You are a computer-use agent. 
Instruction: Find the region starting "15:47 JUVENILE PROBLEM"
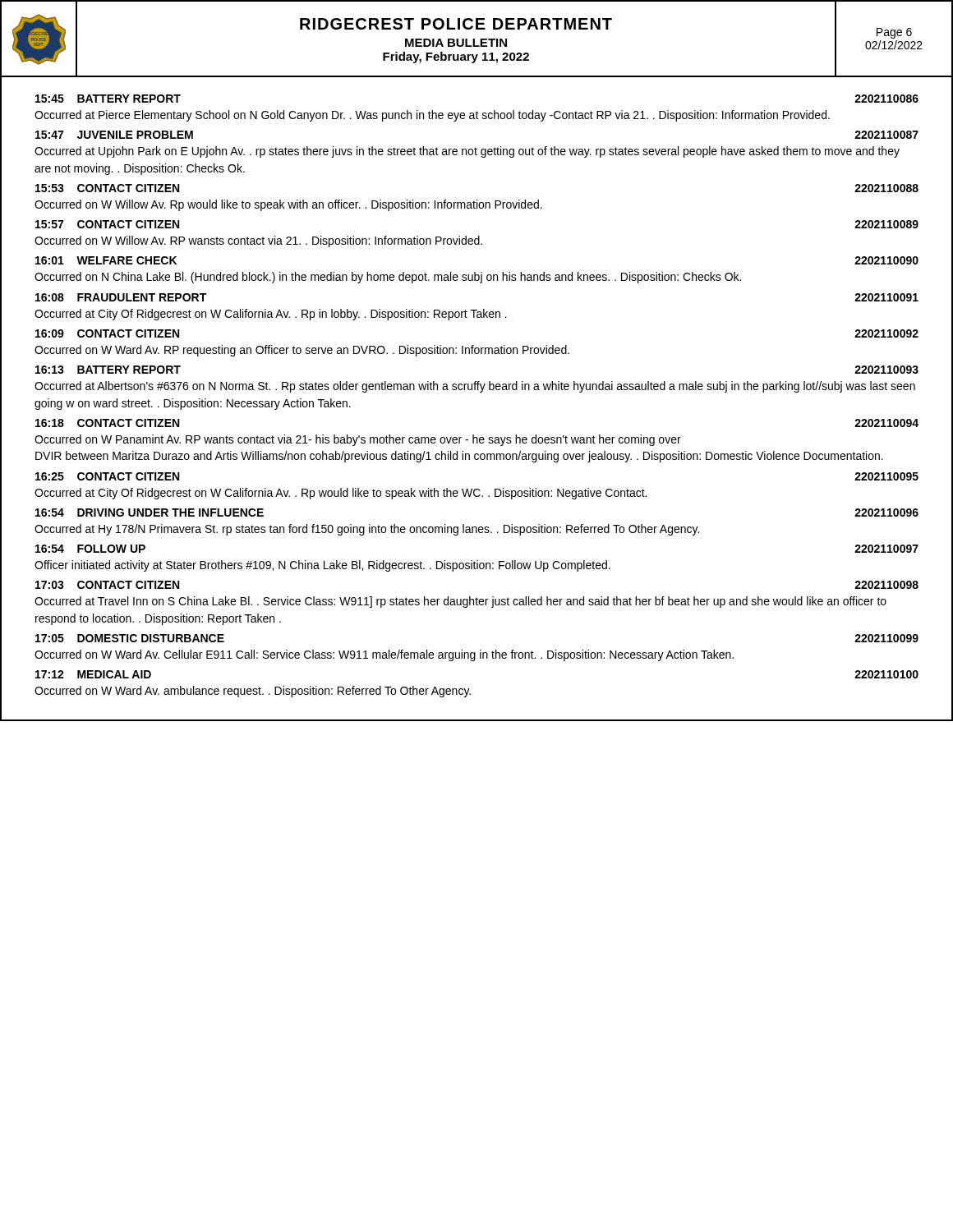point(476,152)
